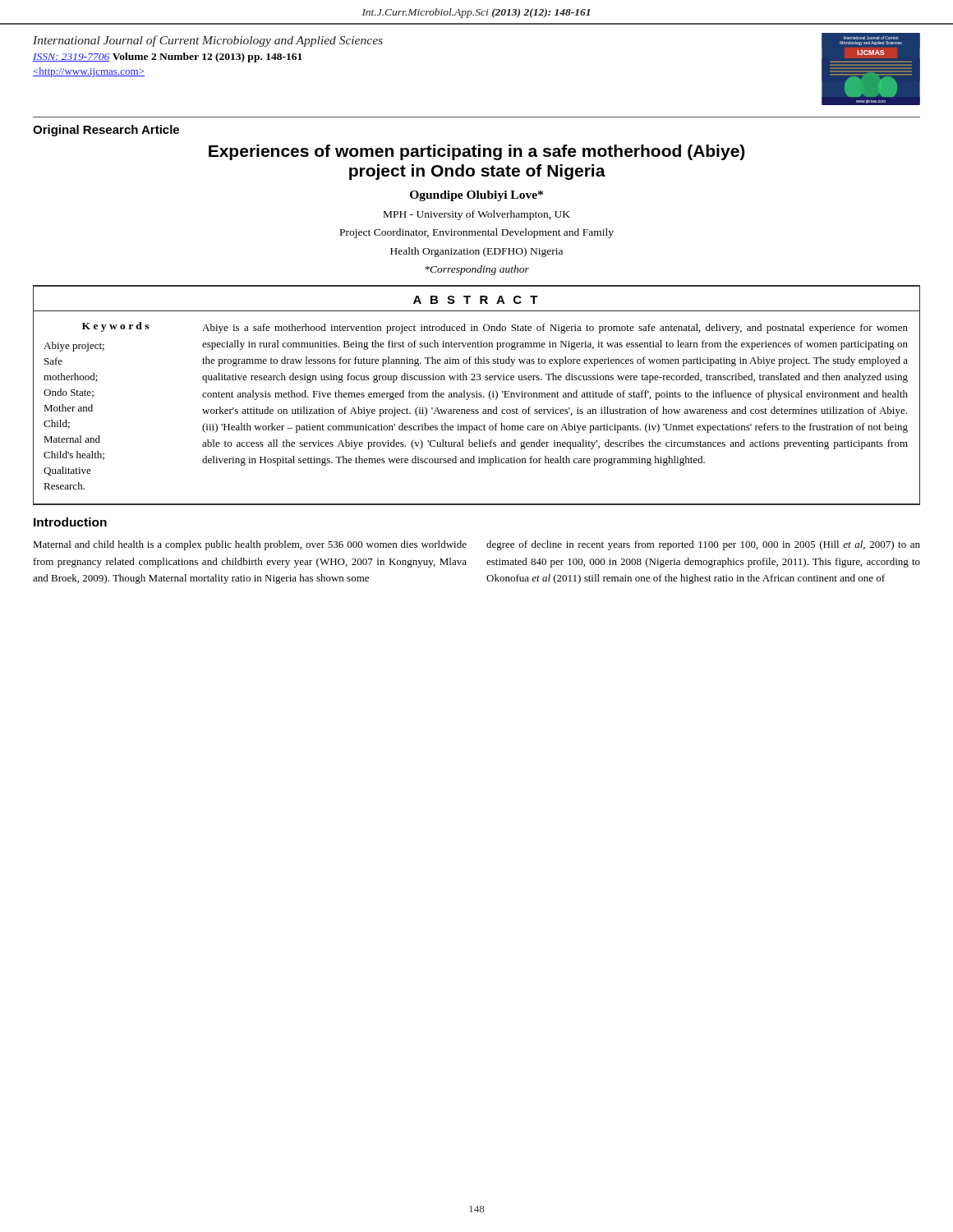Navigate to the passage starting "degree of decline in recent"

(x=703, y=561)
